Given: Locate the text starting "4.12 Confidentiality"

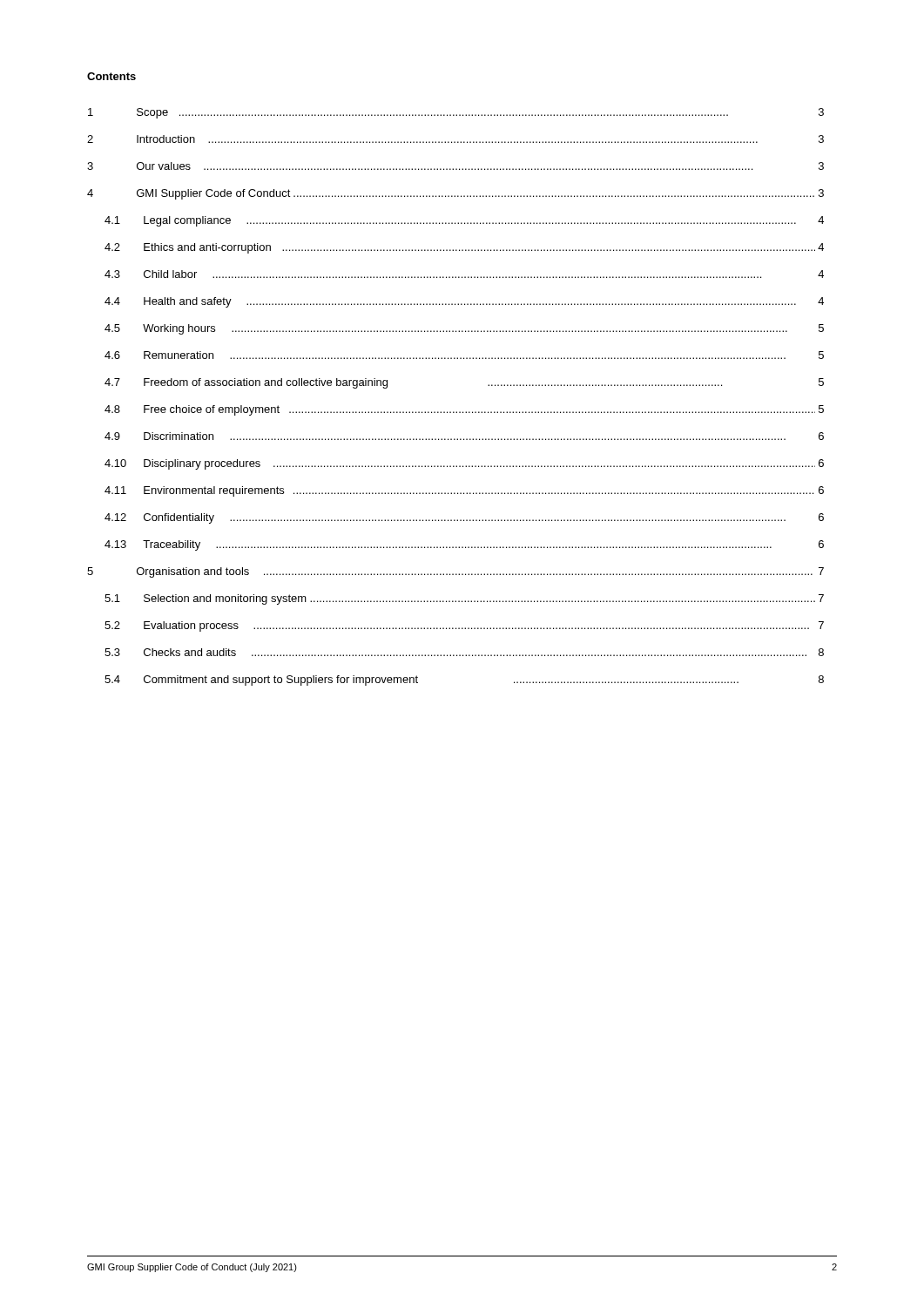Looking at the screenshot, I should click(x=456, y=517).
